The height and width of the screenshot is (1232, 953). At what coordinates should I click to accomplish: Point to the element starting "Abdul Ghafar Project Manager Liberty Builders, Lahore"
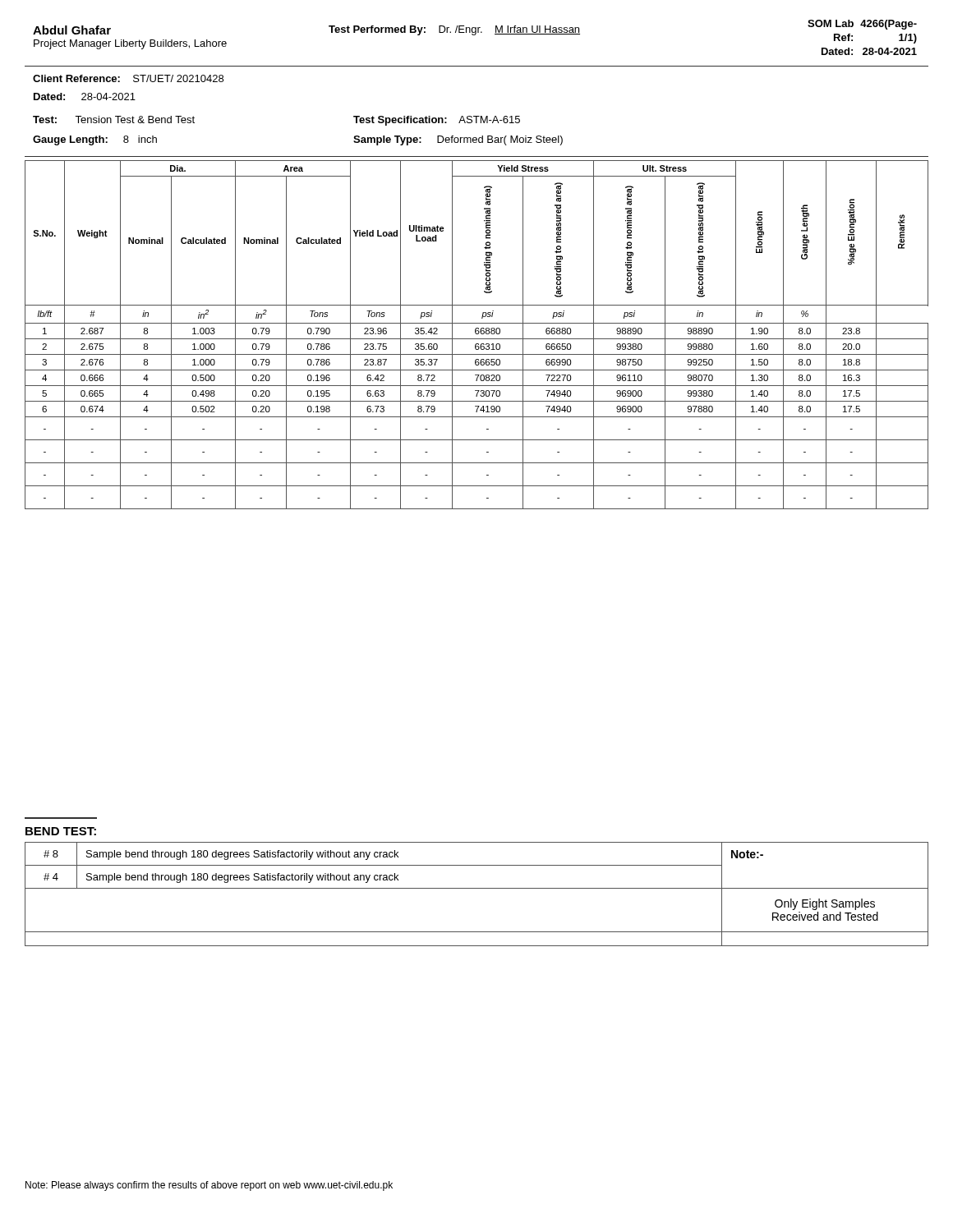[130, 36]
